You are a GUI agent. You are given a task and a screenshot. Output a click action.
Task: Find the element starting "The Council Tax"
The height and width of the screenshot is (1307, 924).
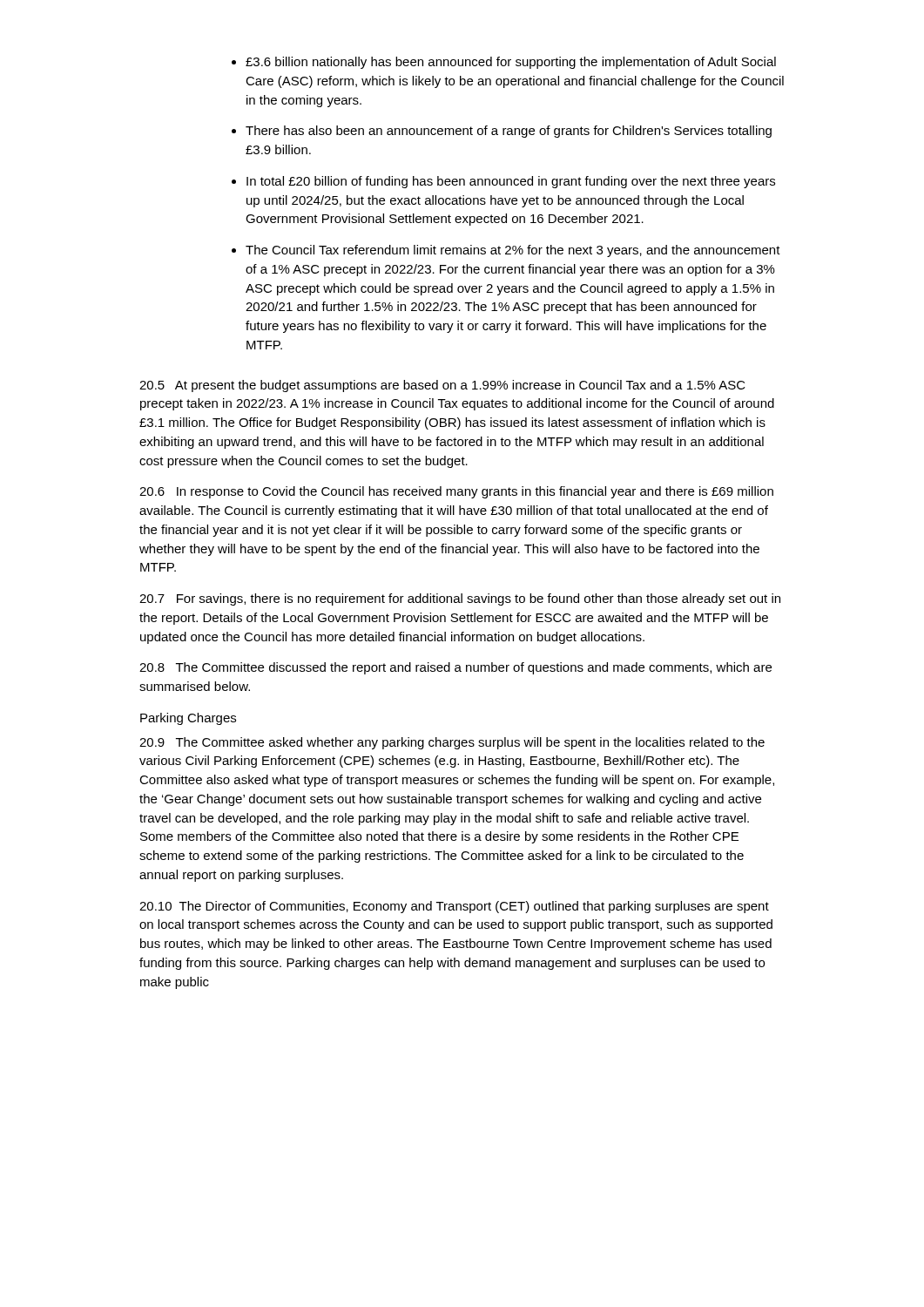pos(513,297)
